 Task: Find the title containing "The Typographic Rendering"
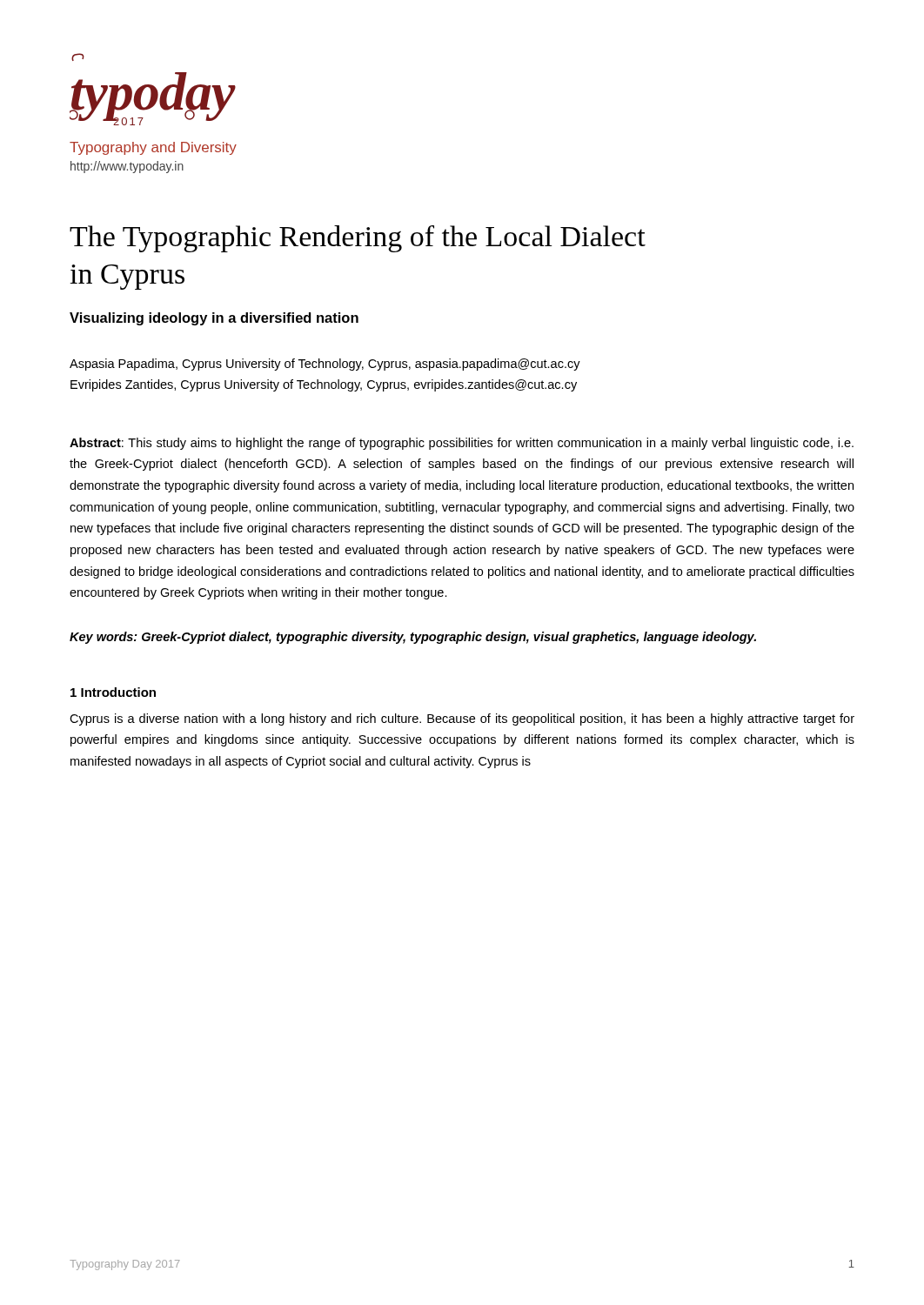coord(357,236)
